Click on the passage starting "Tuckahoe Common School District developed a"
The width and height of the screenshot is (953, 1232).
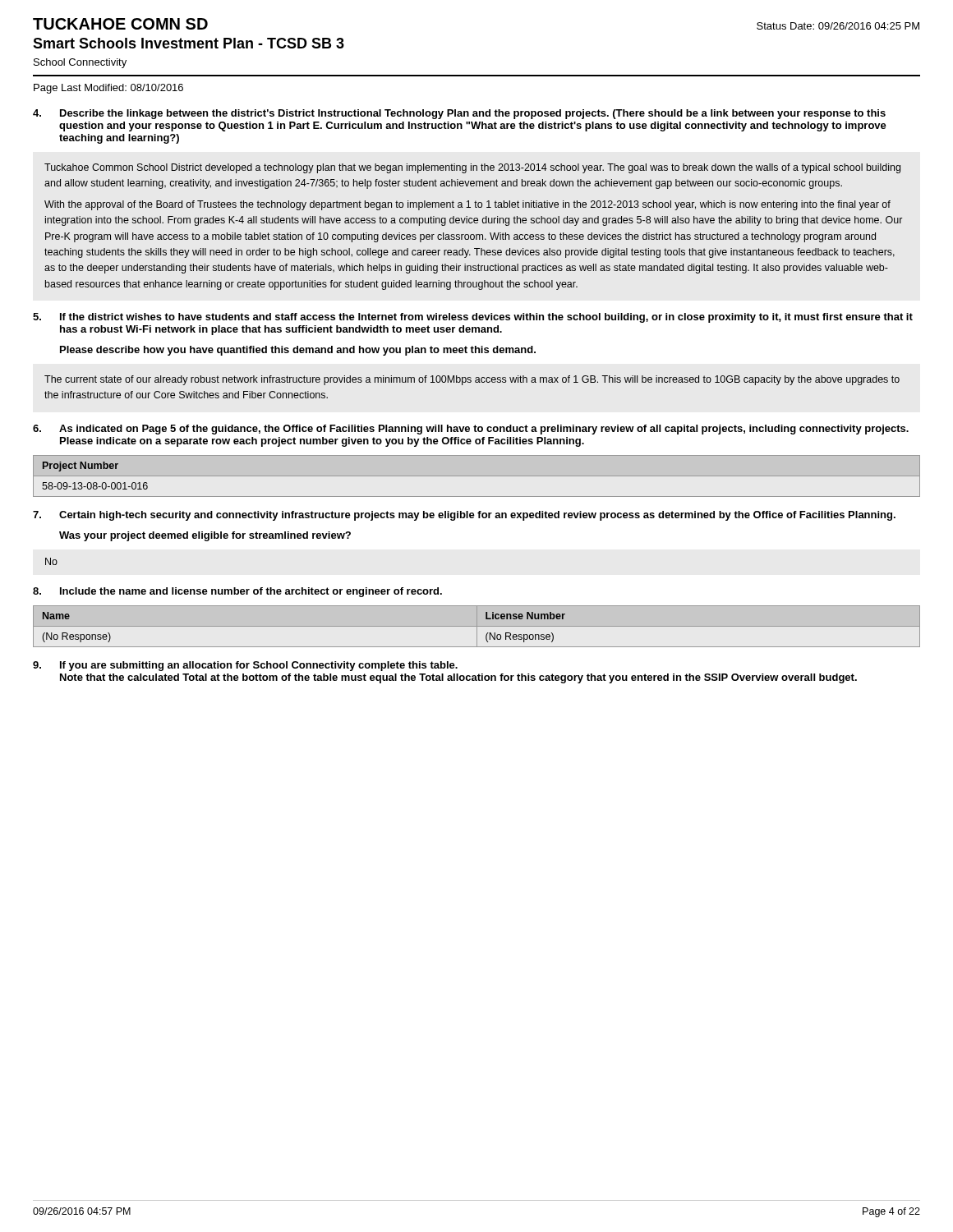(476, 226)
